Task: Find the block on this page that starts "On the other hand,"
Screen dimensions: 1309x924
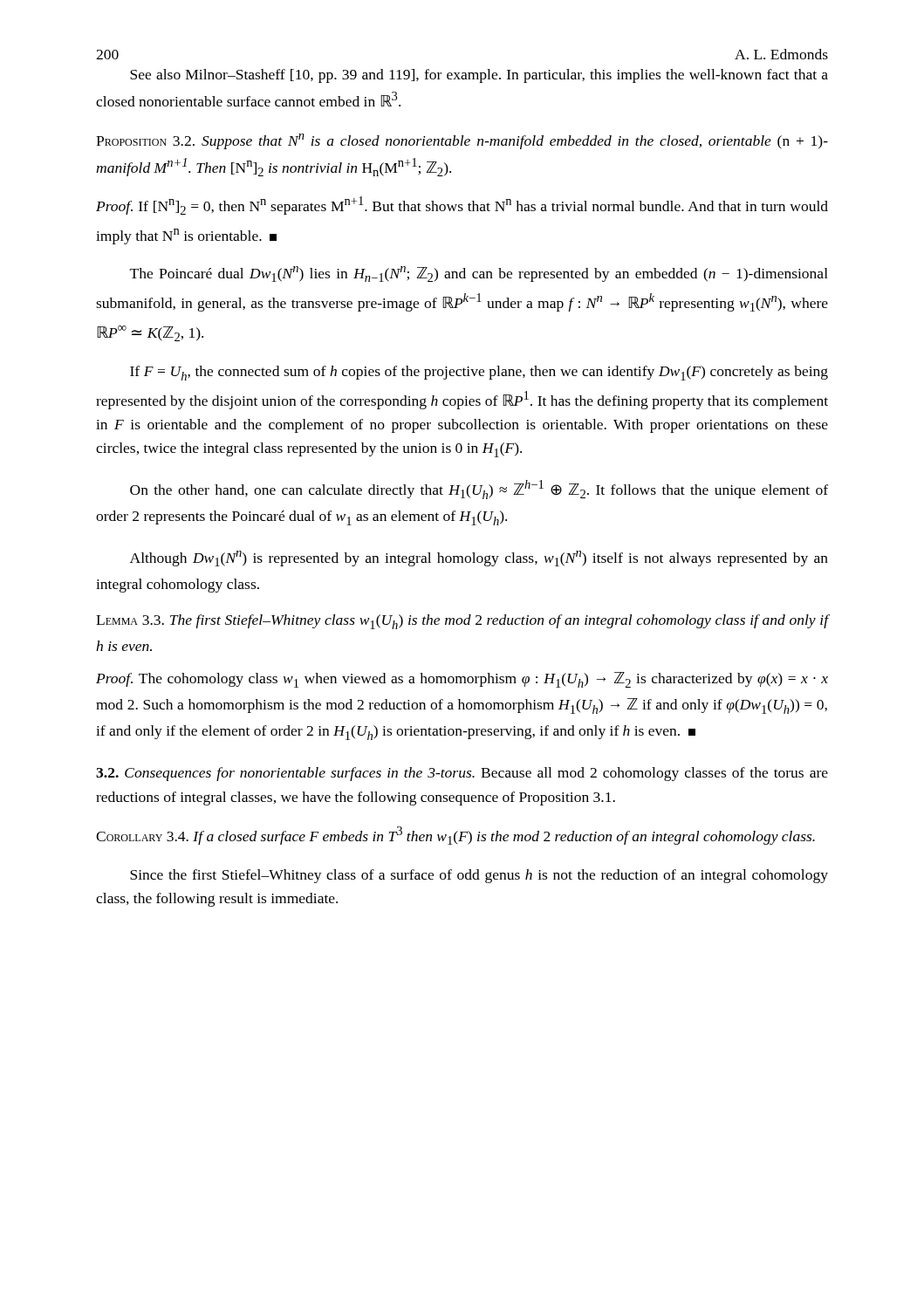Action: click(462, 503)
